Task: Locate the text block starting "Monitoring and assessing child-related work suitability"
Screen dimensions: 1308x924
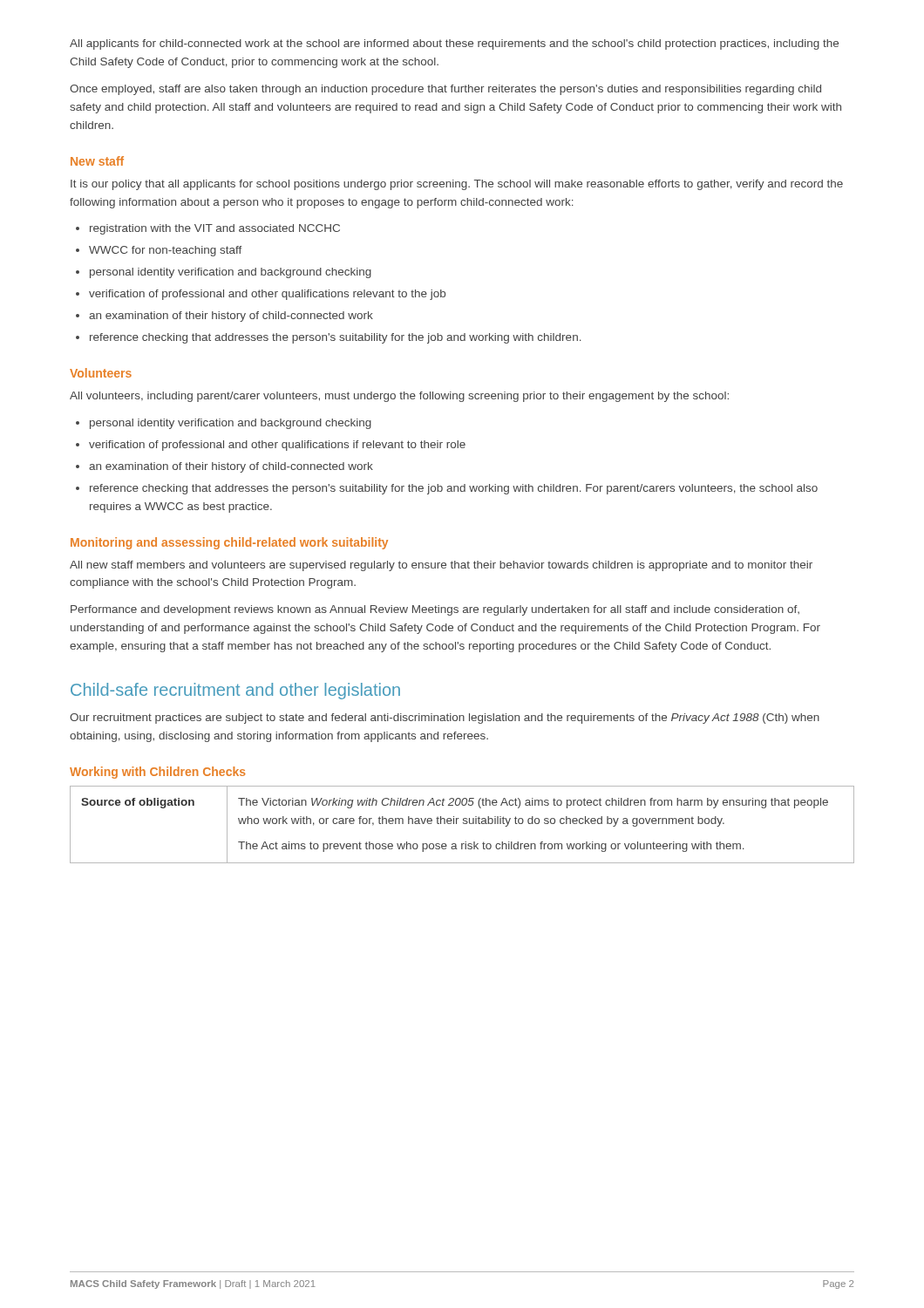Action: [229, 542]
